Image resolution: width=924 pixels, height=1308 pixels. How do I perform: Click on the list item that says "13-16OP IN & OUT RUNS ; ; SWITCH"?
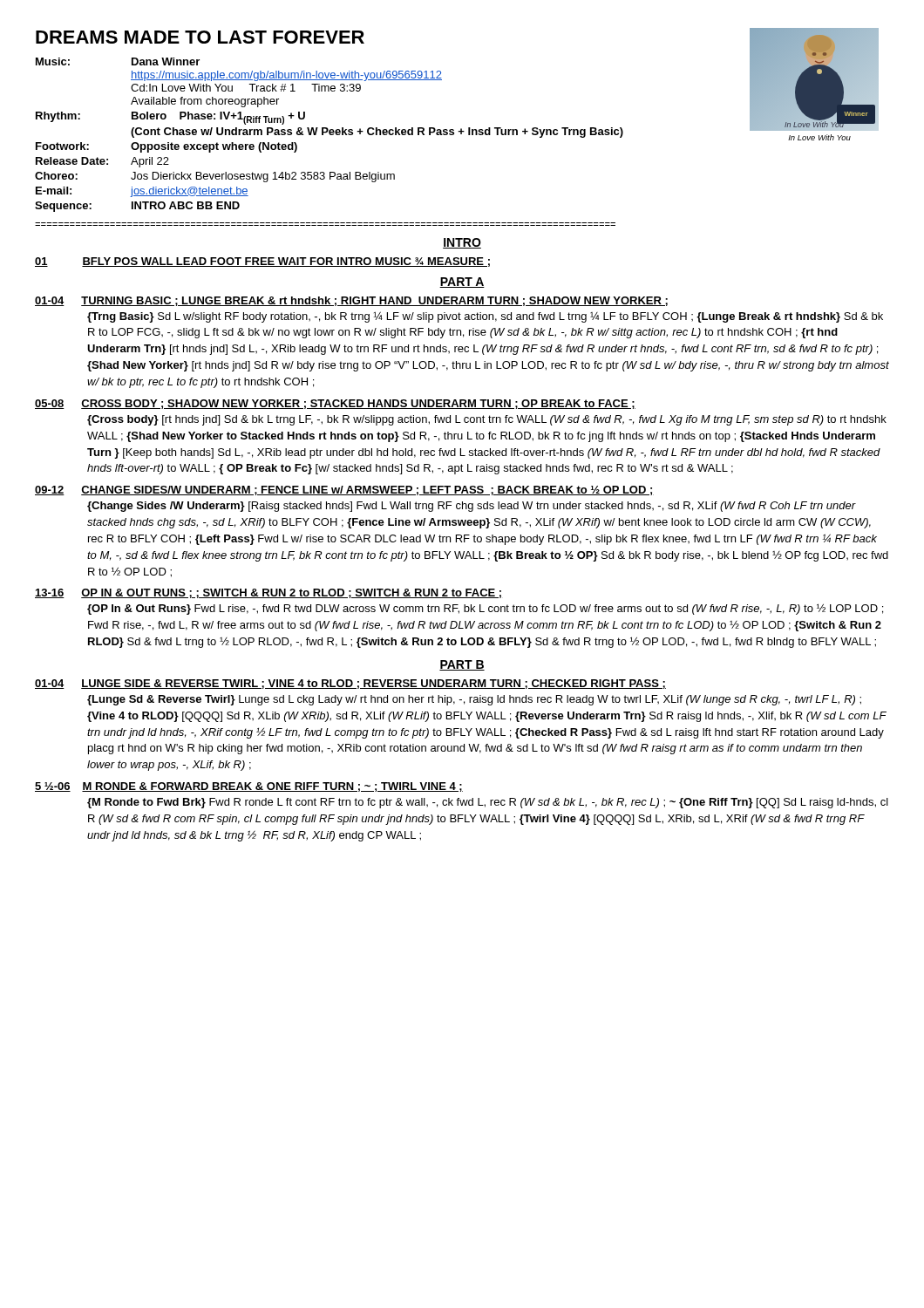point(269,593)
